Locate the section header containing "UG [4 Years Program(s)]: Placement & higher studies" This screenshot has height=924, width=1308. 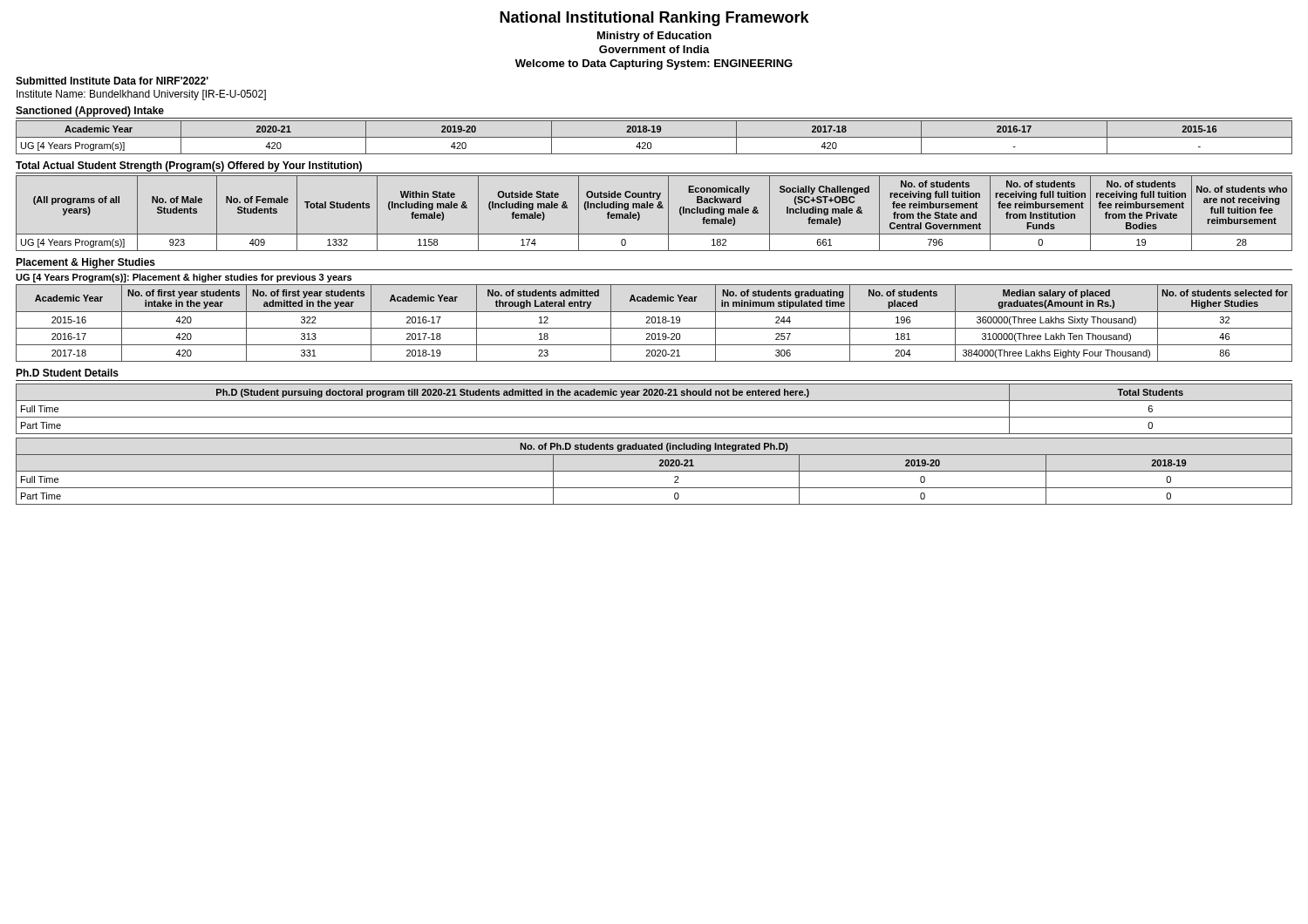(x=184, y=277)
